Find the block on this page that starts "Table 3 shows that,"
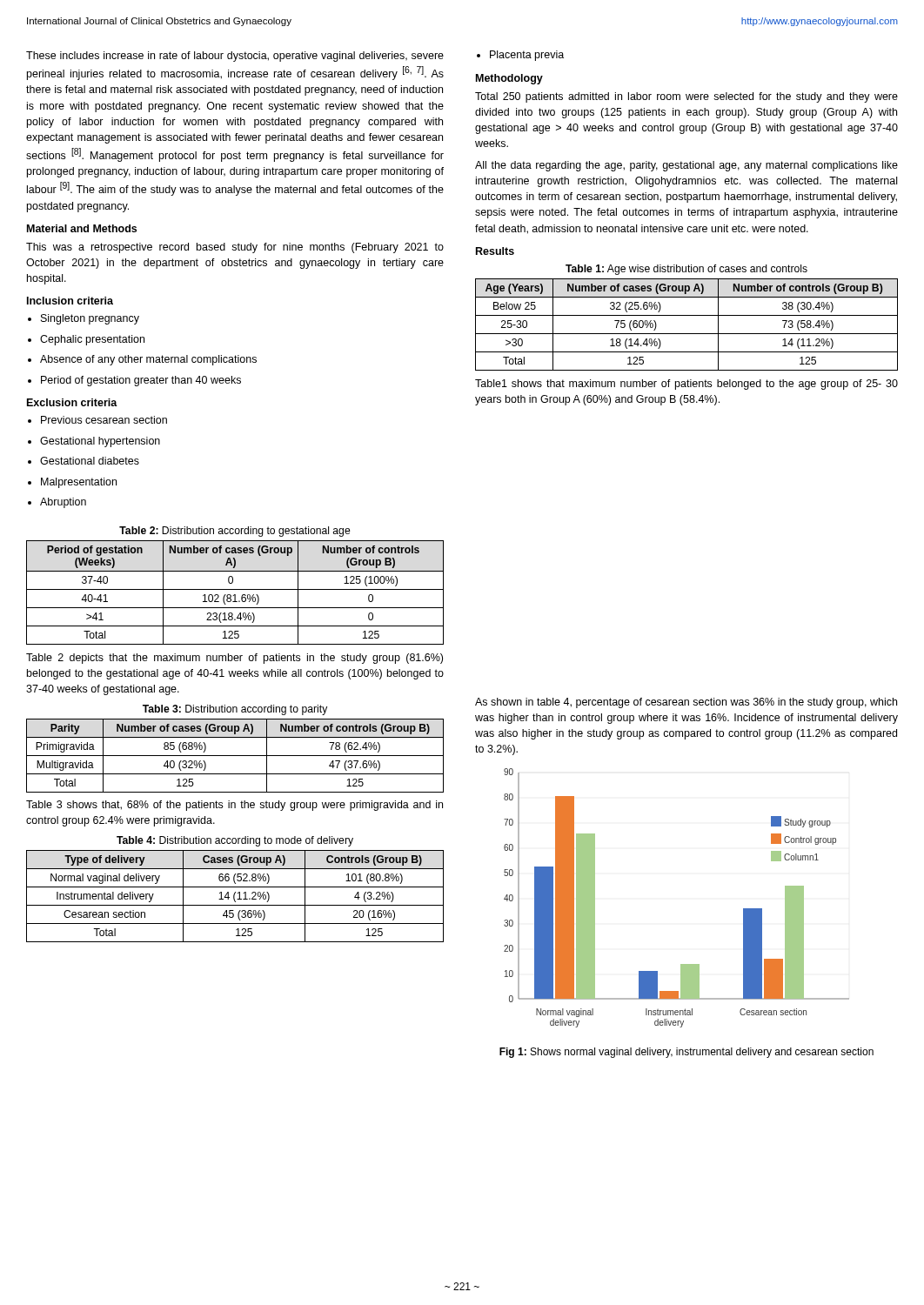This screenshot has height=1305, width=924. coord(235,813)
